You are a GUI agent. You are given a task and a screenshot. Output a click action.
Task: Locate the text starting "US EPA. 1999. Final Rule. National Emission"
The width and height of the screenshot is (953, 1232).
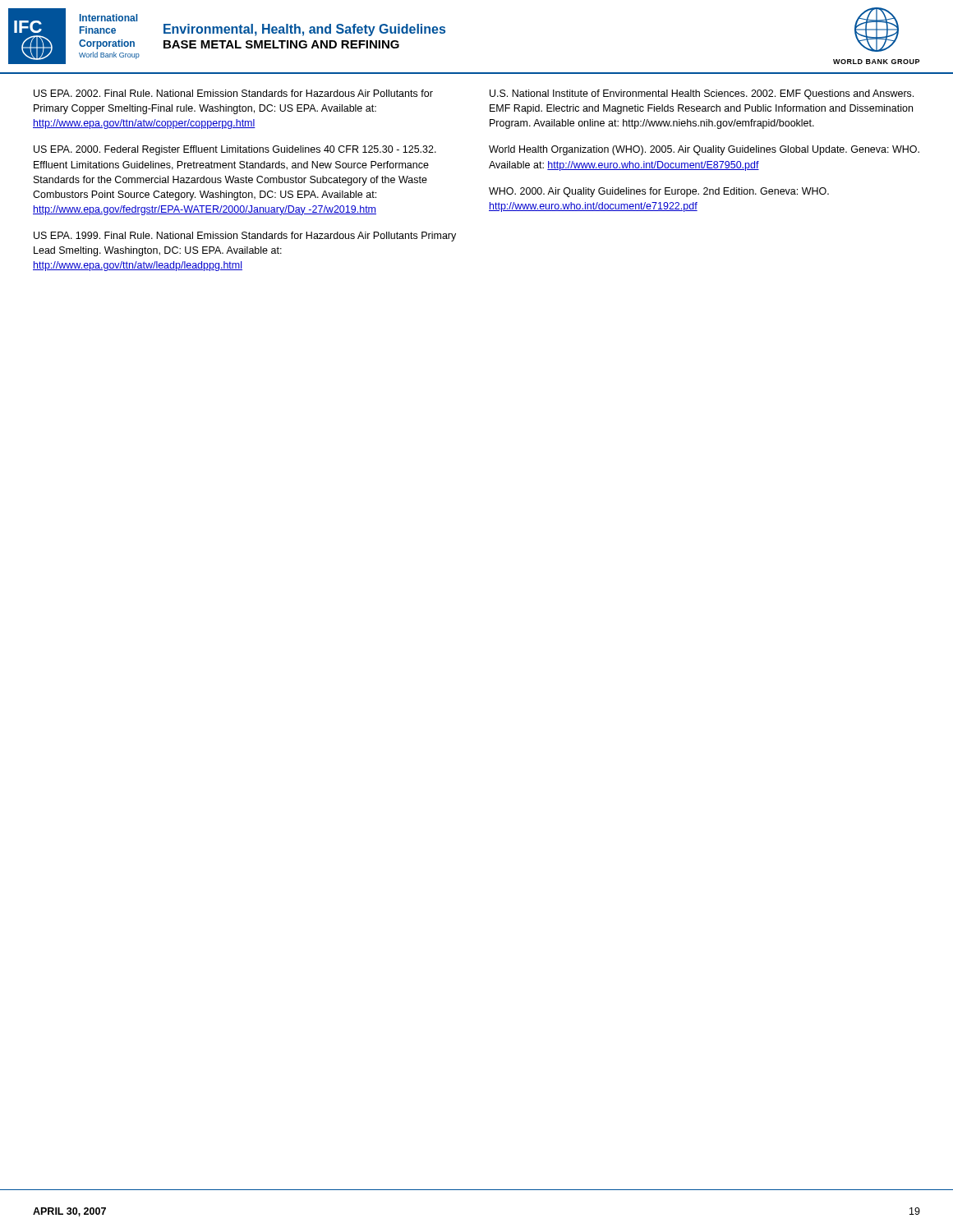245,251
